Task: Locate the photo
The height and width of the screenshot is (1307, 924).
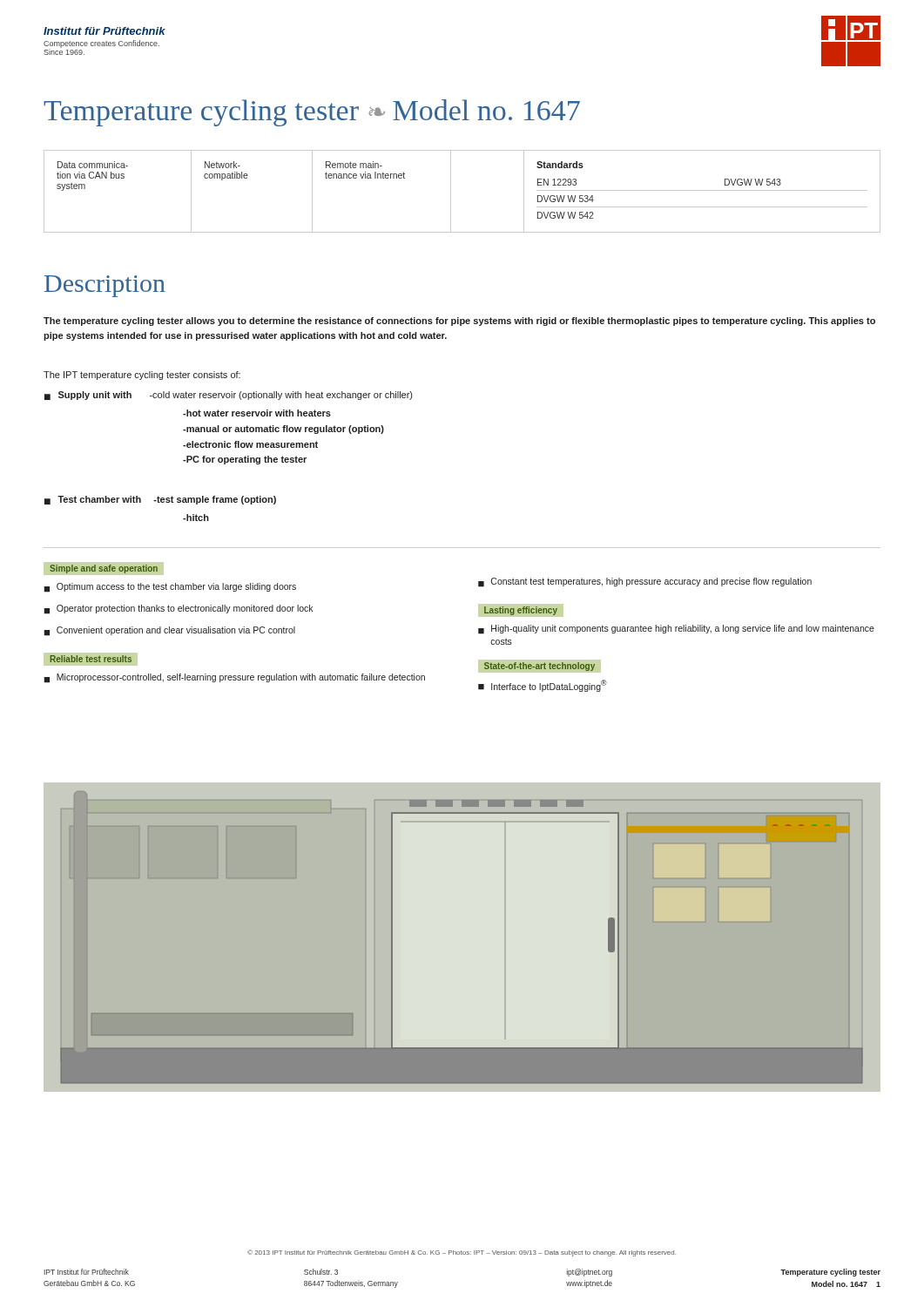Action: click(462, 937)
